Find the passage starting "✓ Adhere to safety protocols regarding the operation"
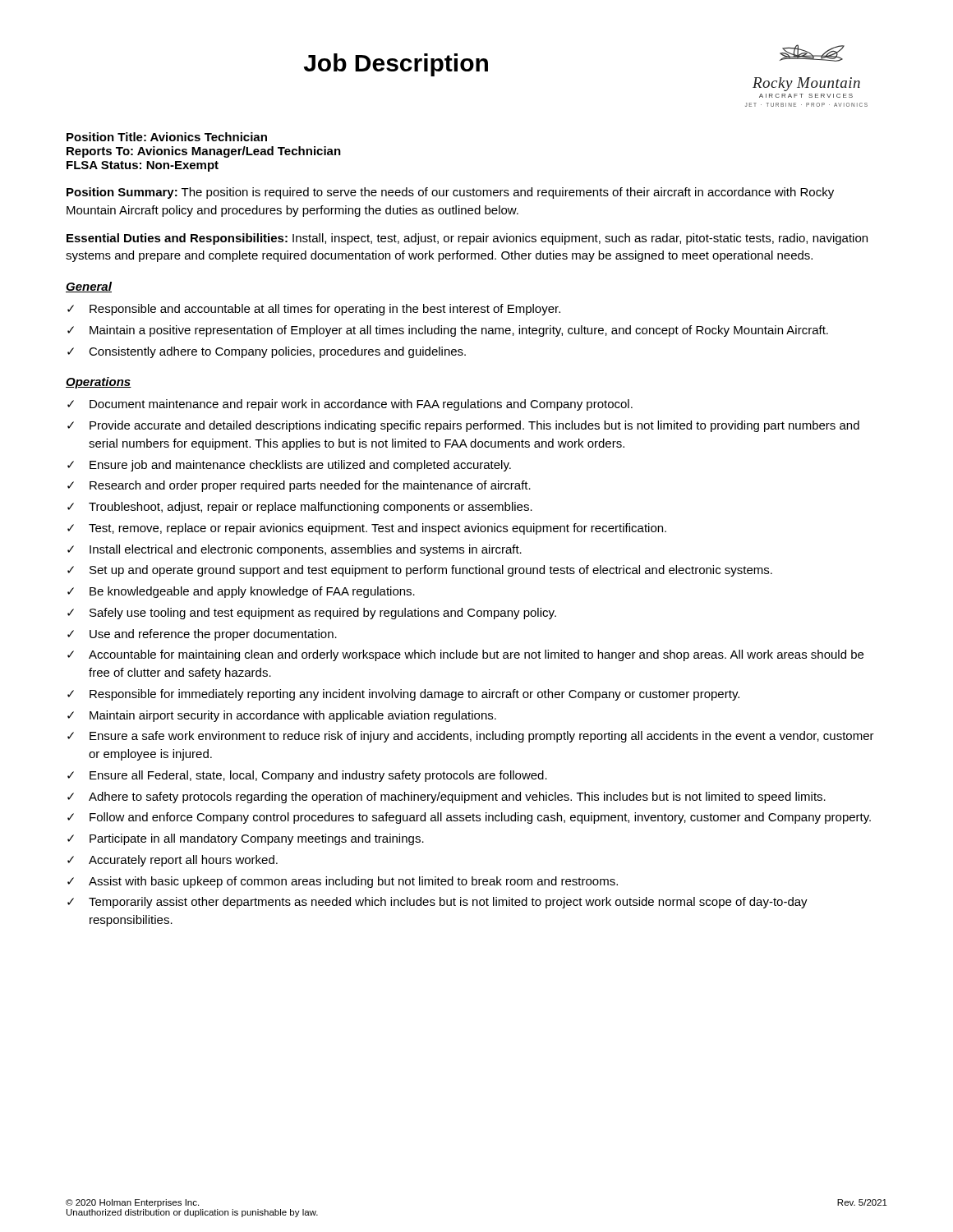Screen dimensions: 1232x953 tap(476, 796)
